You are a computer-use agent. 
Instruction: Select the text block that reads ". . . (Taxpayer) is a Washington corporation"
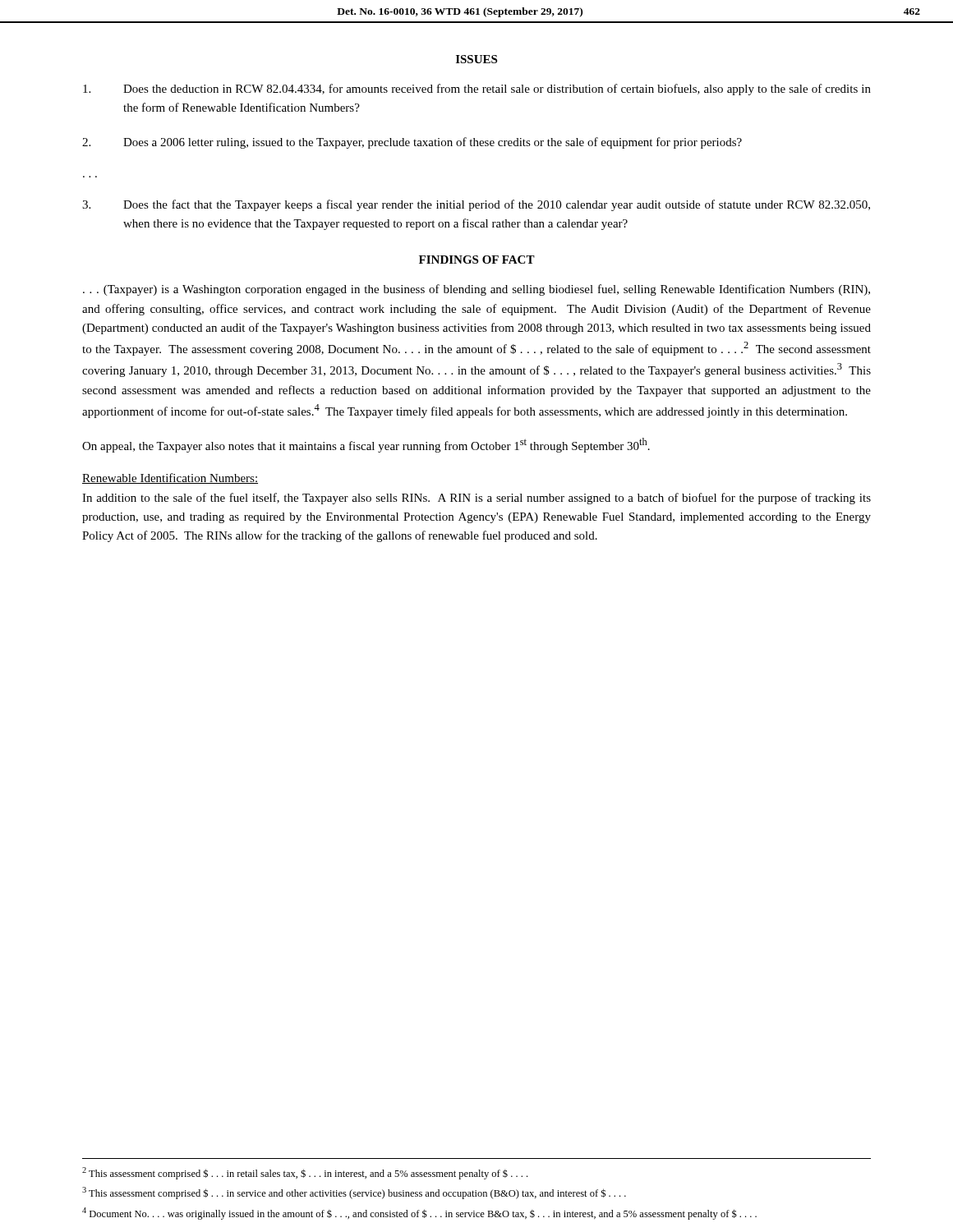click(x=476, y=350)
